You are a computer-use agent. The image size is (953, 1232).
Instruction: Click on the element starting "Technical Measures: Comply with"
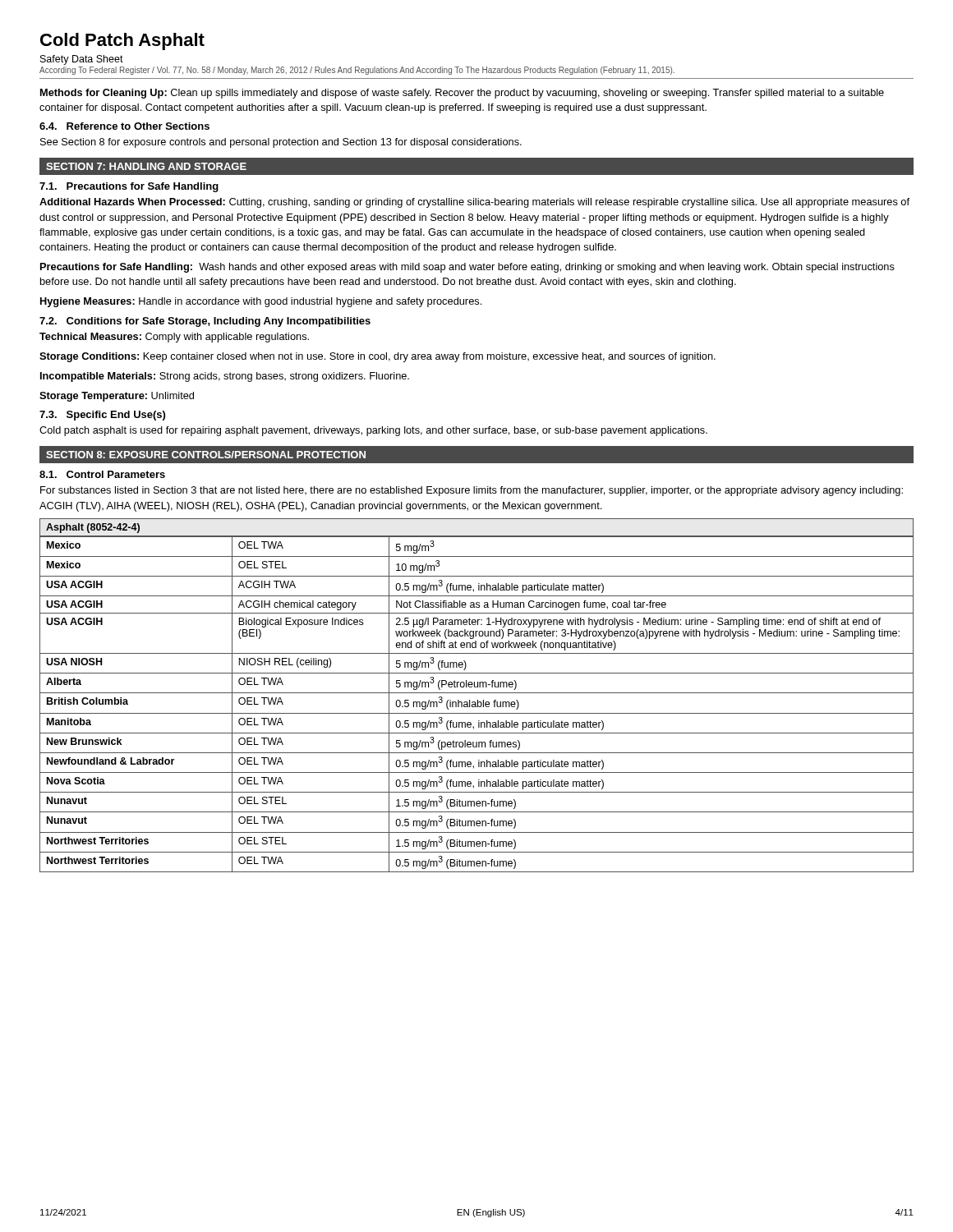(174, 338)
